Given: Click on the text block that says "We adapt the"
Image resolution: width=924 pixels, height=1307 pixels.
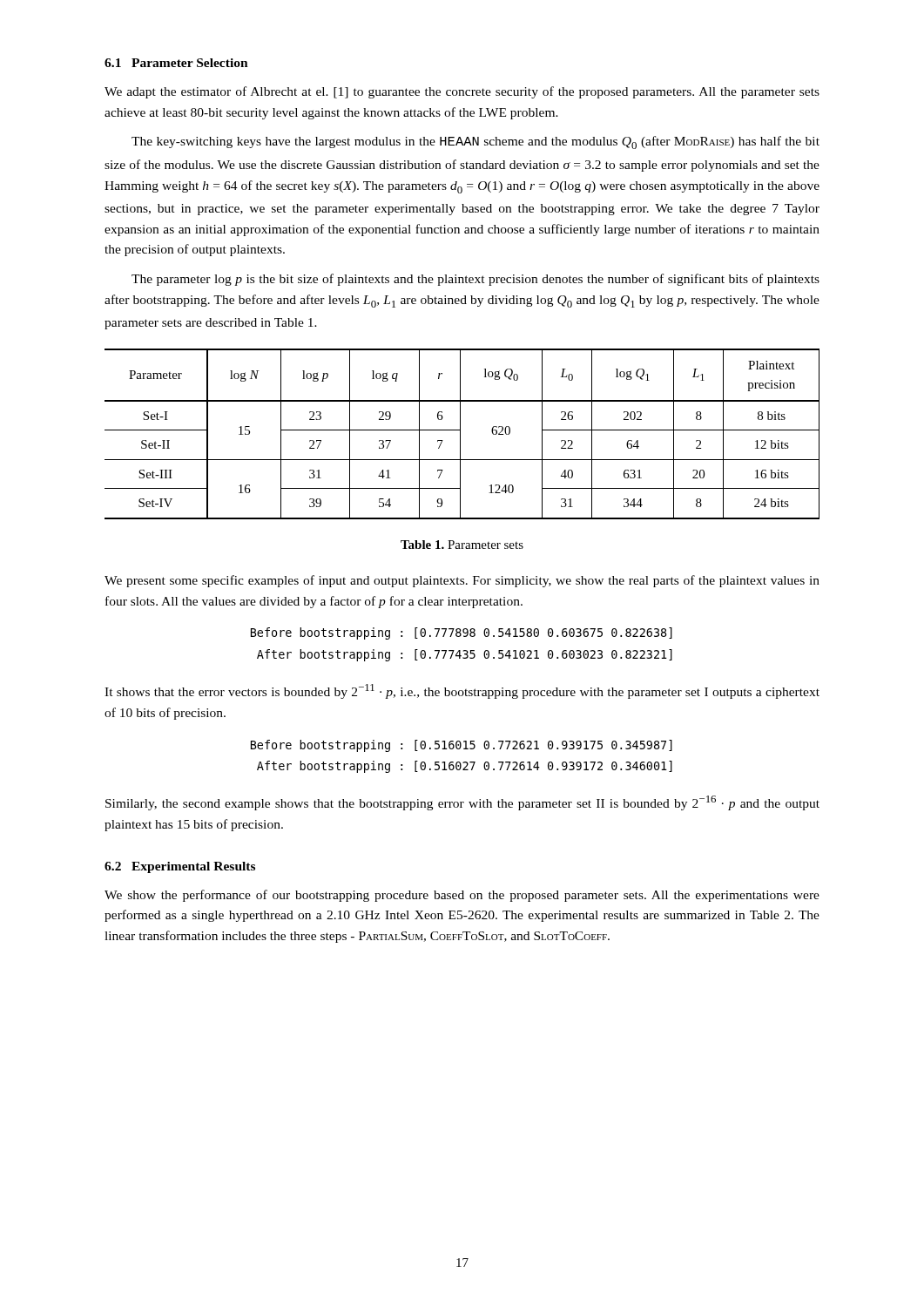Looking at the screenshot, I should [x=462, y=102].
